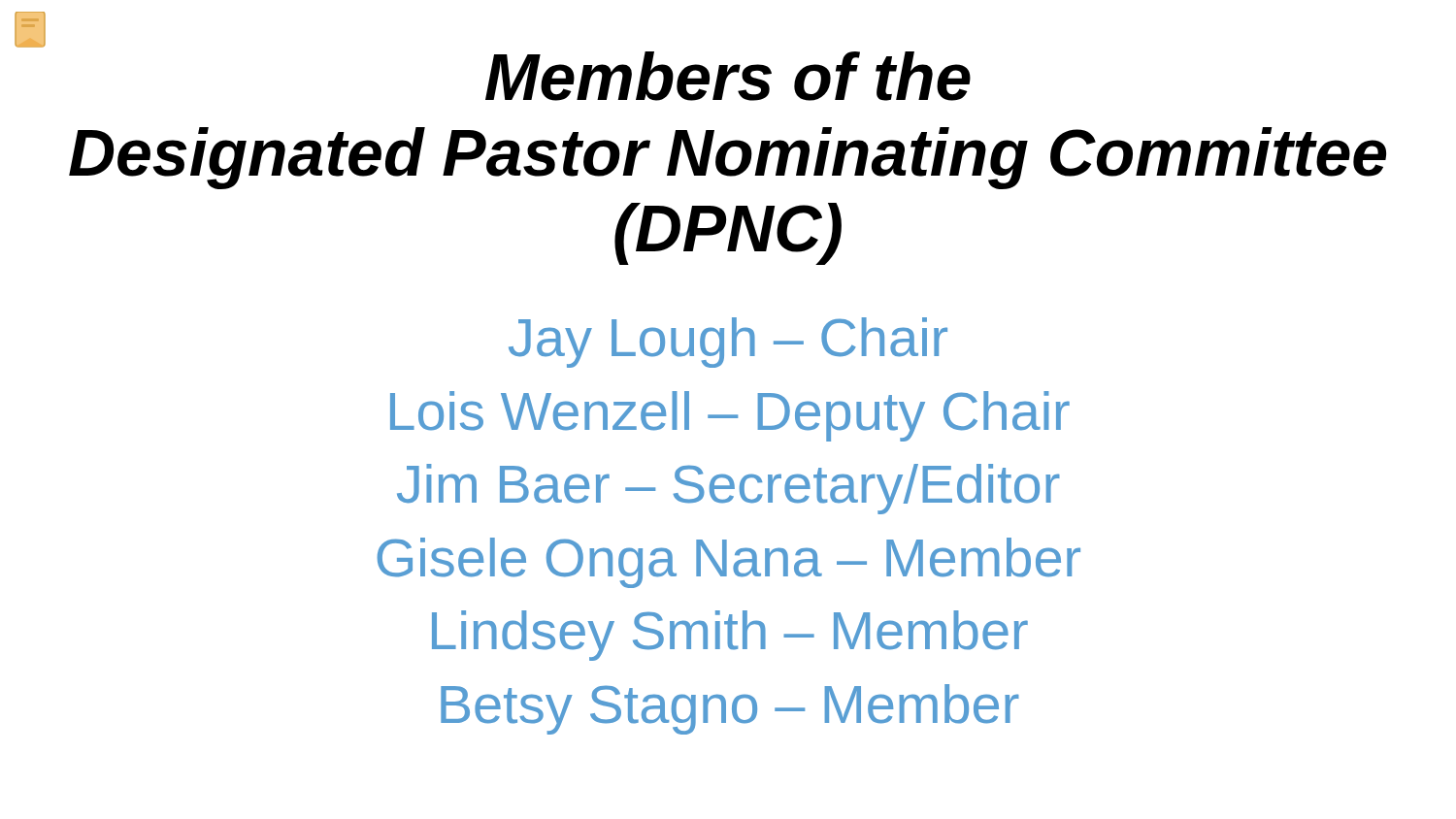Navigate to the text block starting "Lindsey Smith –"

[x=728, y=631]
